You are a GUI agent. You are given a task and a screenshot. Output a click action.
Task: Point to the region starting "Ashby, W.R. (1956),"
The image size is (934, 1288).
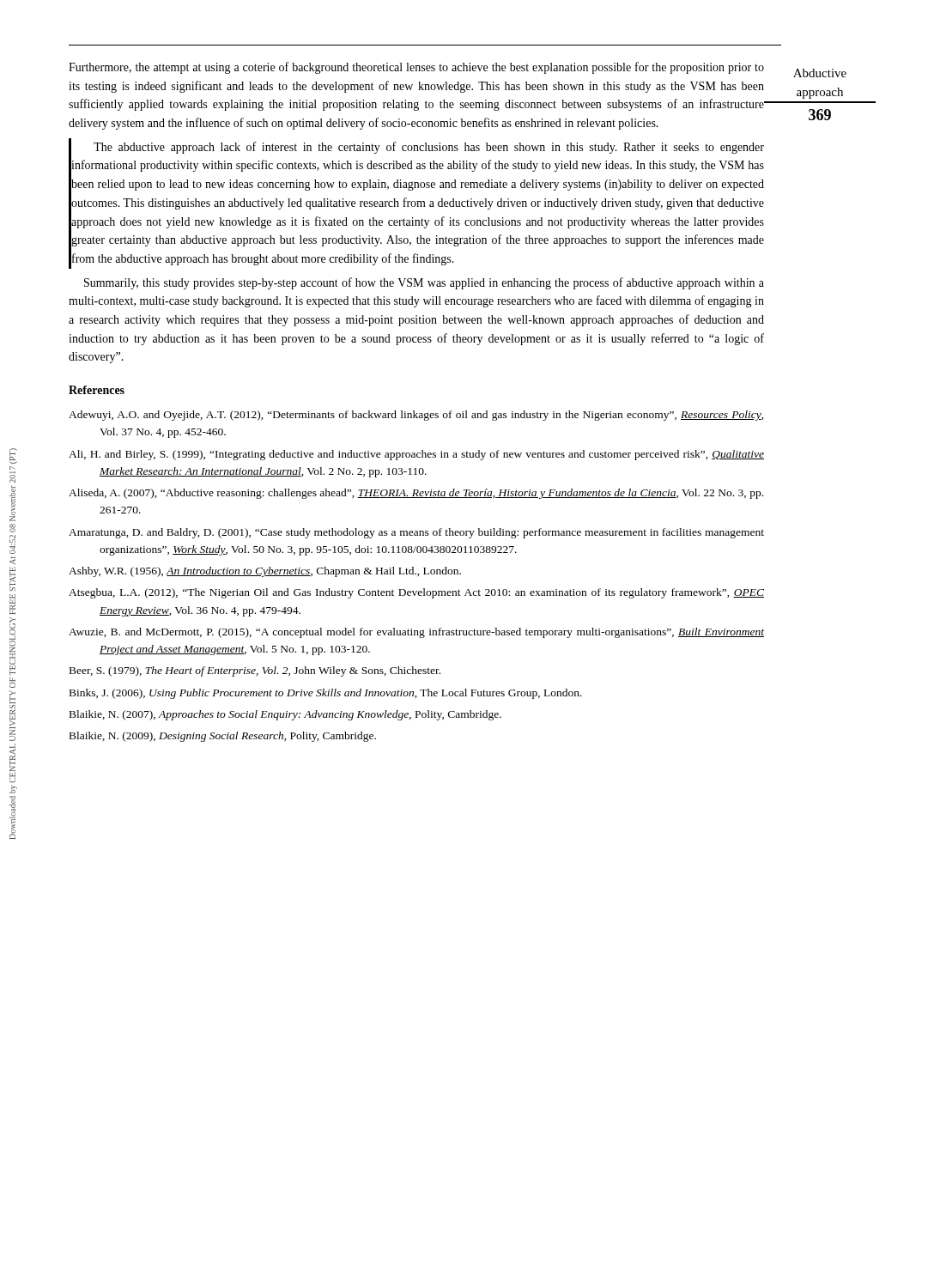(x=265, y=571)
